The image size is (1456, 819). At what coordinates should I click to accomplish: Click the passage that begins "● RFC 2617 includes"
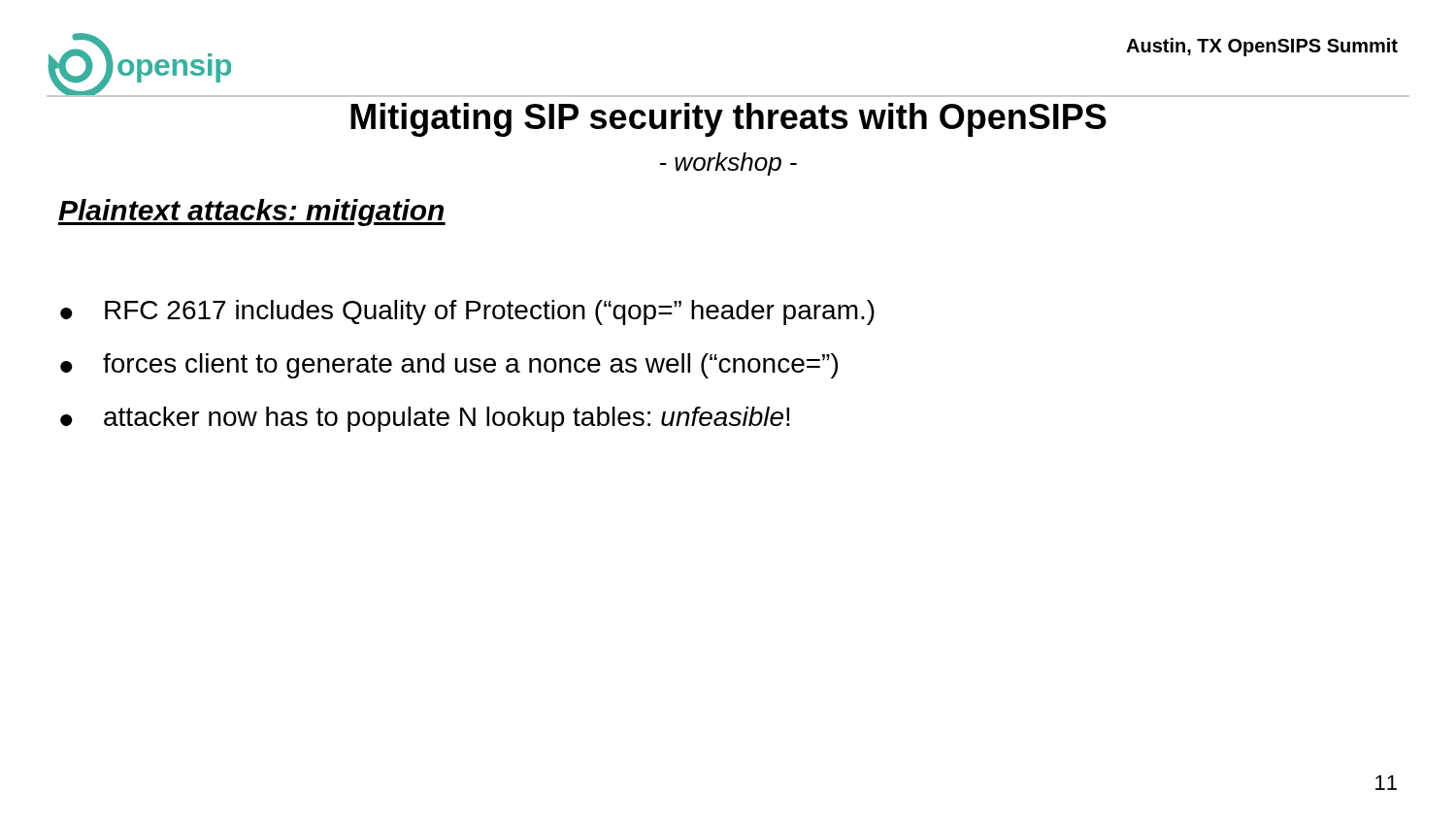pos(467,311)
